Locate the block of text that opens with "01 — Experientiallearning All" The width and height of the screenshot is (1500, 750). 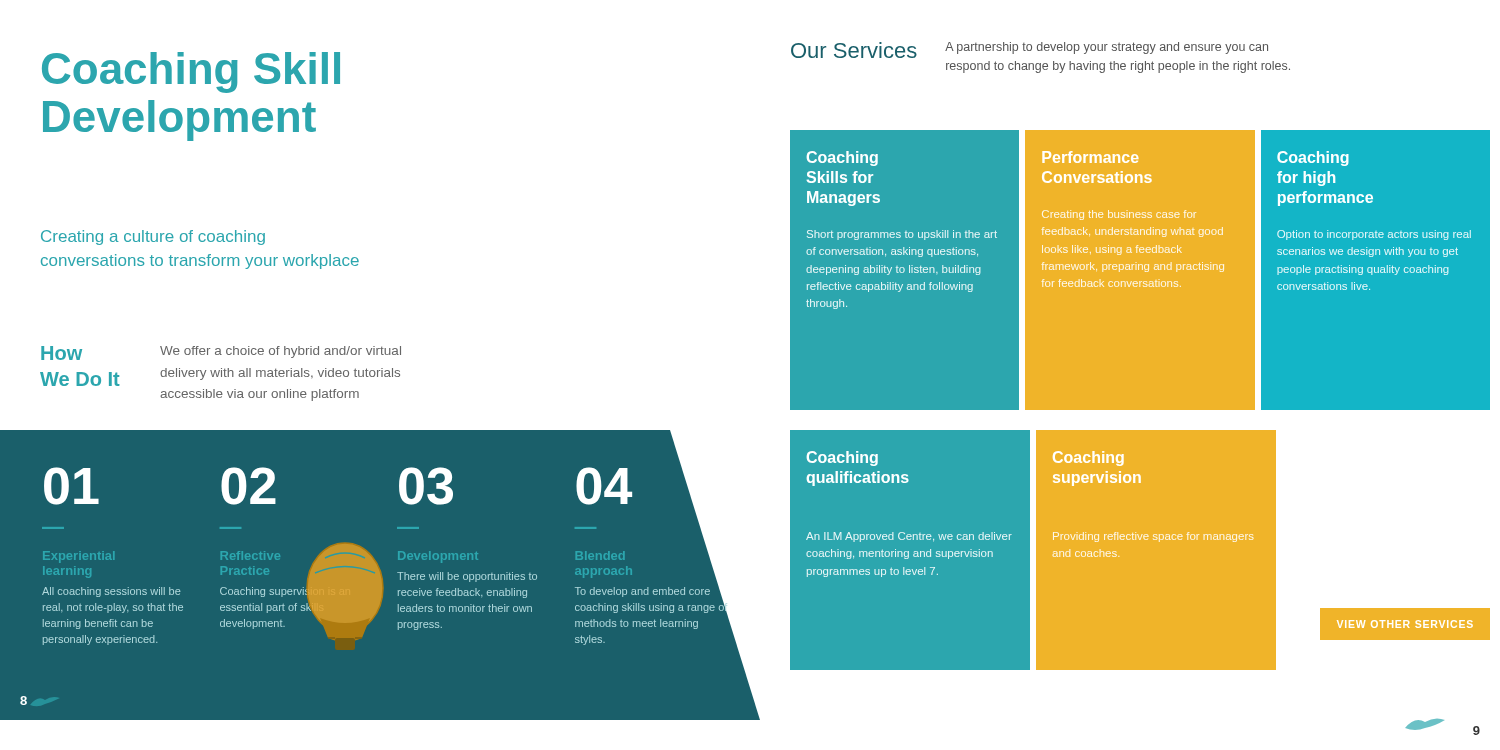click(x=119, y=554)
